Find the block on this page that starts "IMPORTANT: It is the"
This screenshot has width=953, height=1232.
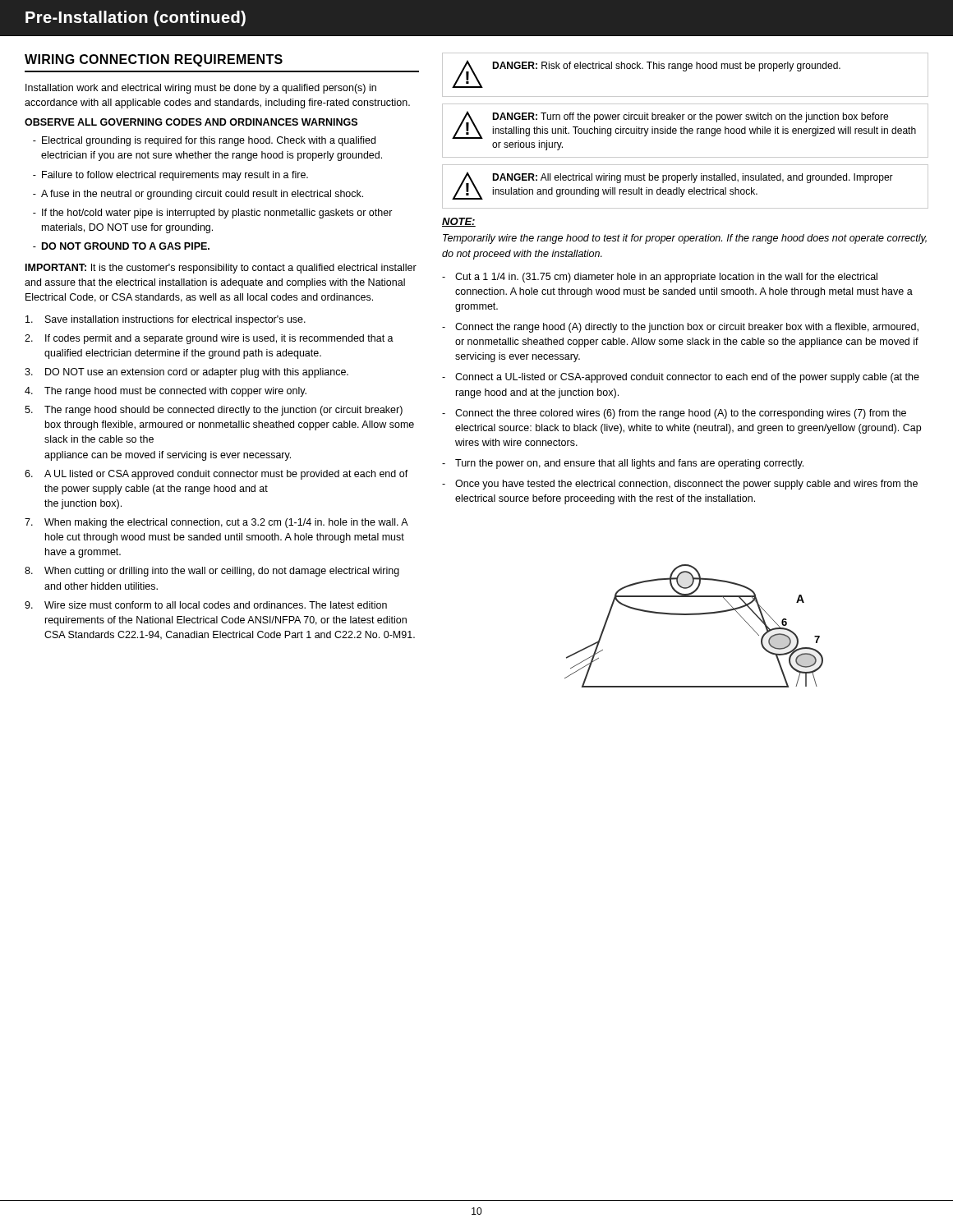click(220, 283)
